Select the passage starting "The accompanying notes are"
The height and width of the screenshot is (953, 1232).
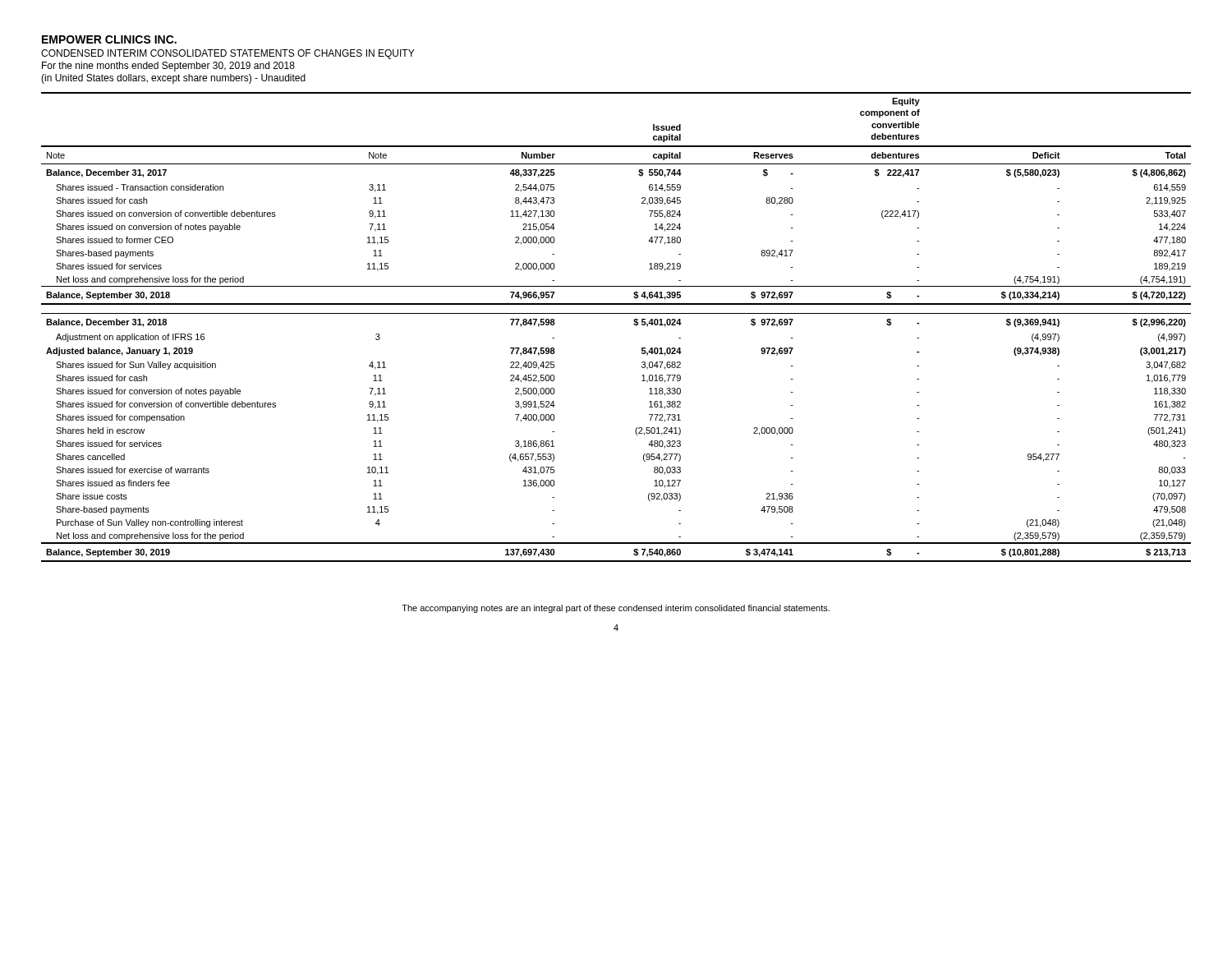[x=616, y=608]
